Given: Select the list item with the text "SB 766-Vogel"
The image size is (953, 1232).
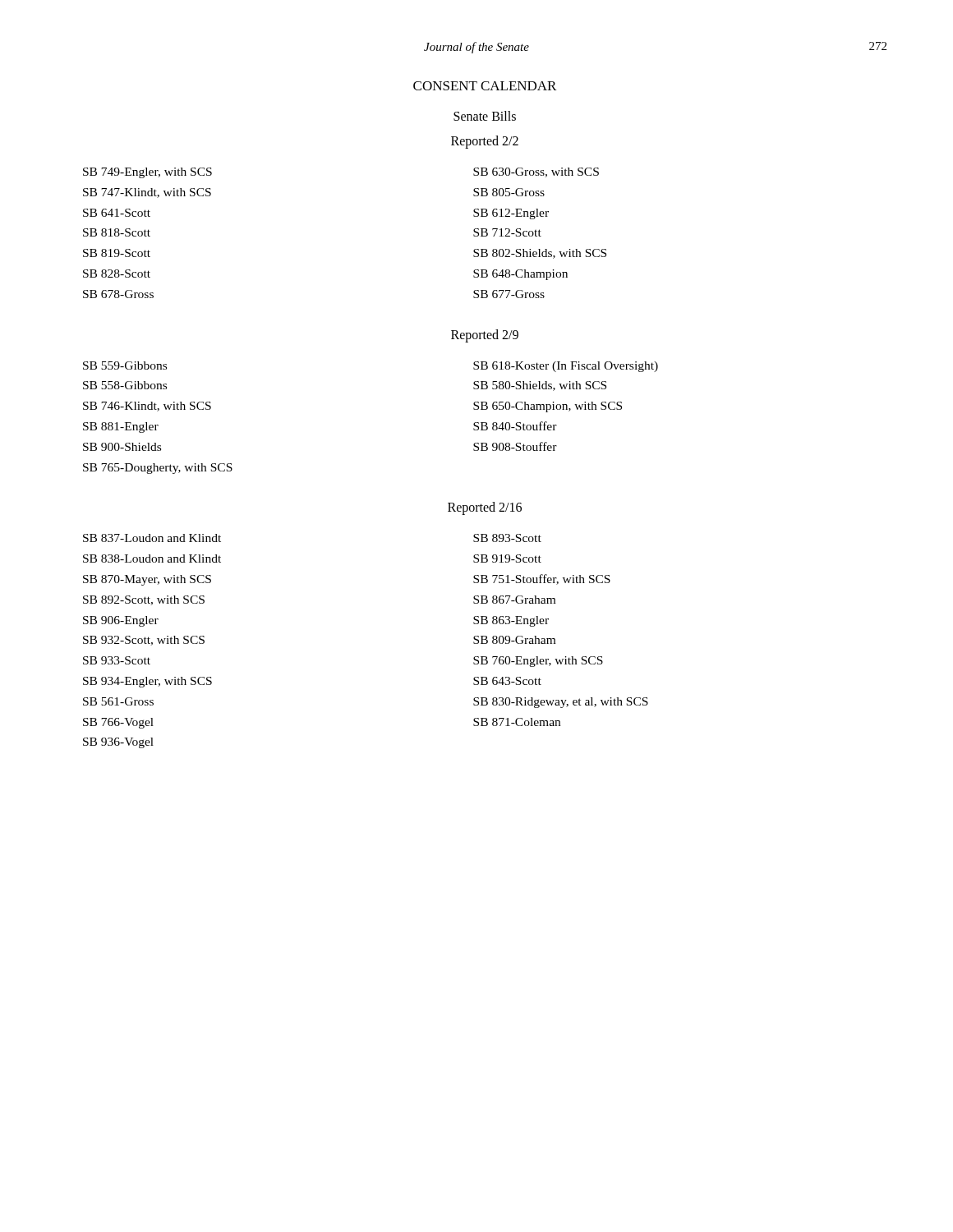Looking at the screenshot, I should click(x=118, y=721).
